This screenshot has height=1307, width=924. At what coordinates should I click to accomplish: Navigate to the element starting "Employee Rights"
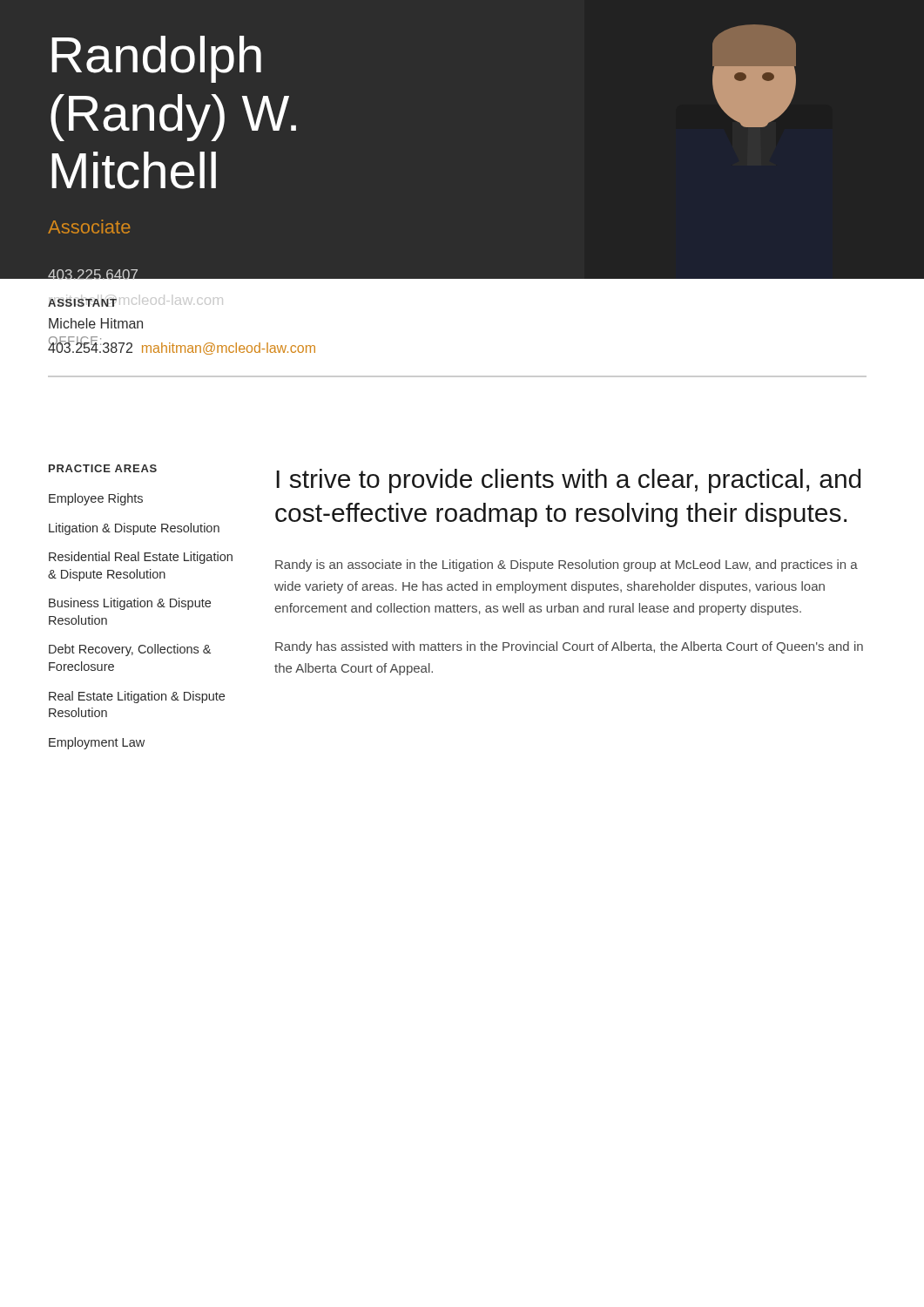point(96,498)
